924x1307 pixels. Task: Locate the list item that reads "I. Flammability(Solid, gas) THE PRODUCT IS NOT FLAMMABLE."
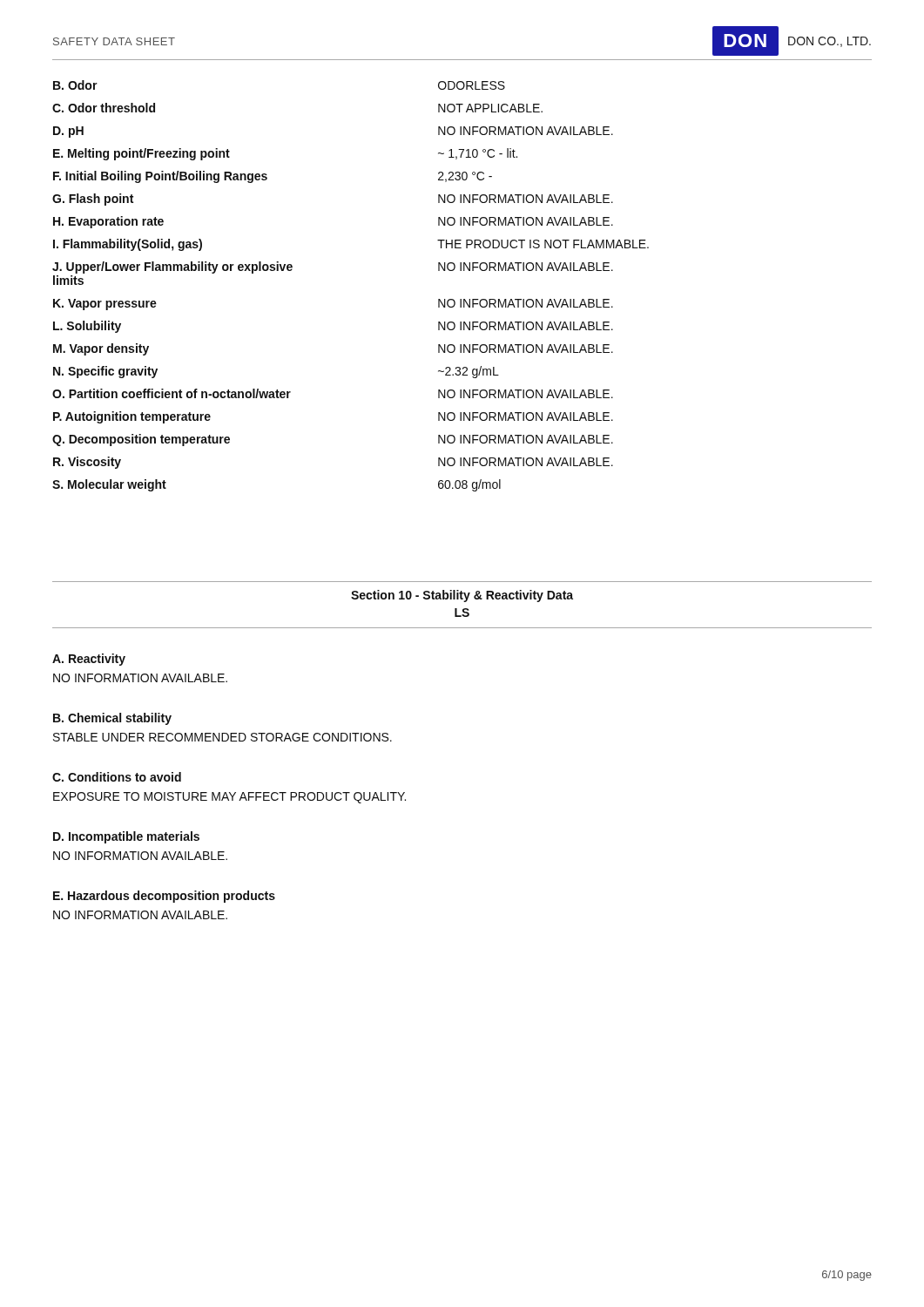point(462,244)
